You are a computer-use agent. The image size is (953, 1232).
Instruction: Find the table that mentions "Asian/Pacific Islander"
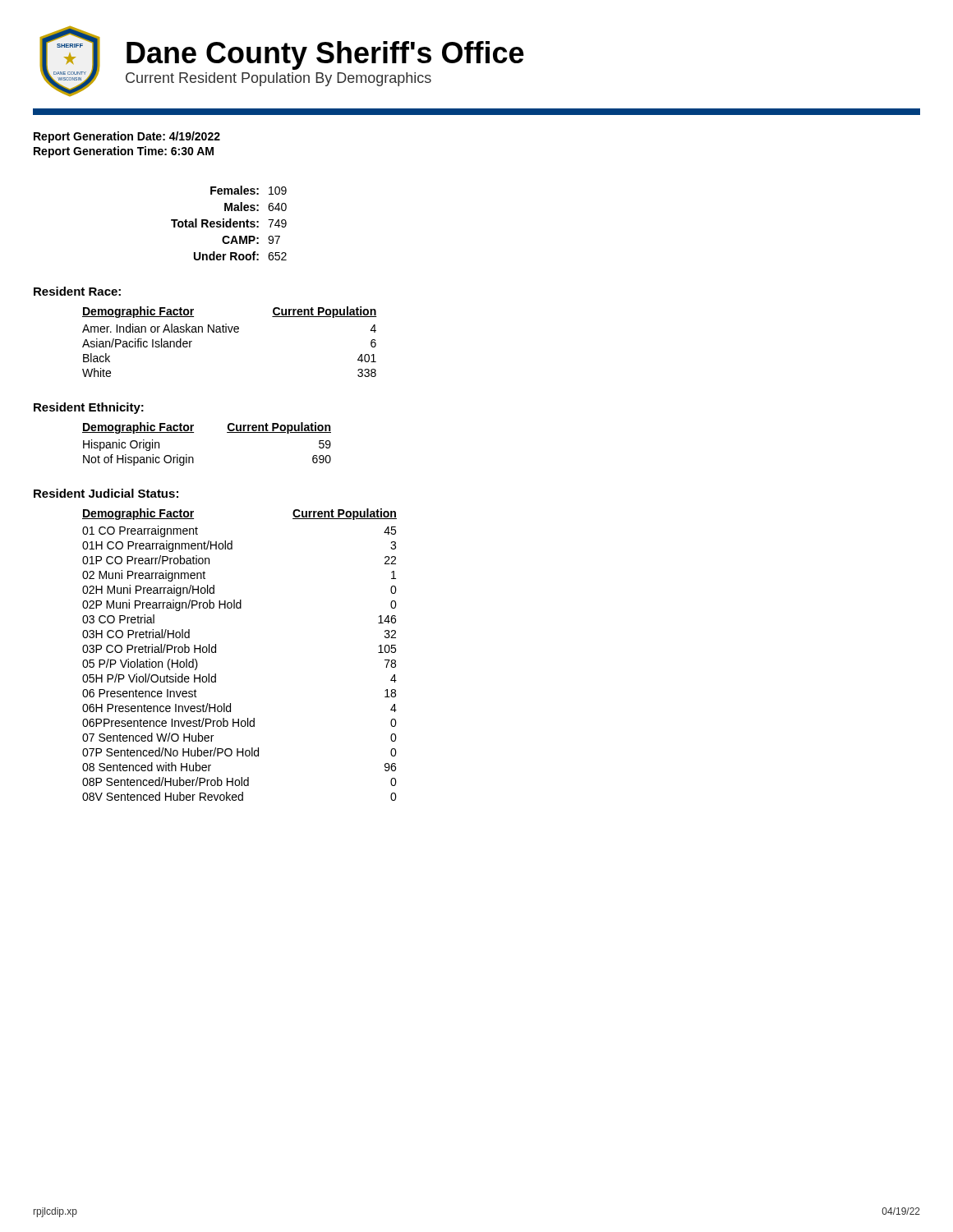pos(501,342)
